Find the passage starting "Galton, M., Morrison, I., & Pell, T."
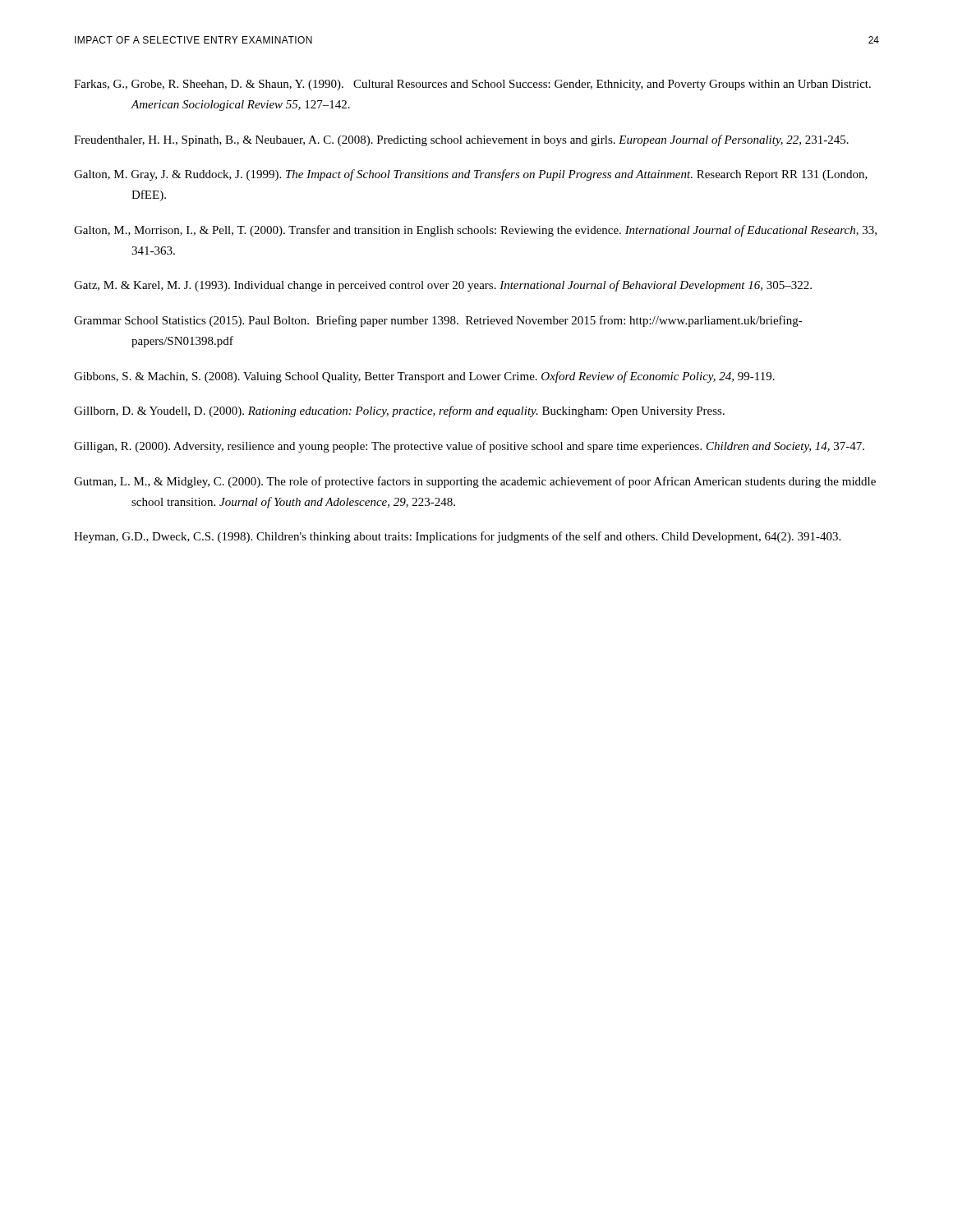Viewport: 953px width, 1232px height. [x=476, y=240]
